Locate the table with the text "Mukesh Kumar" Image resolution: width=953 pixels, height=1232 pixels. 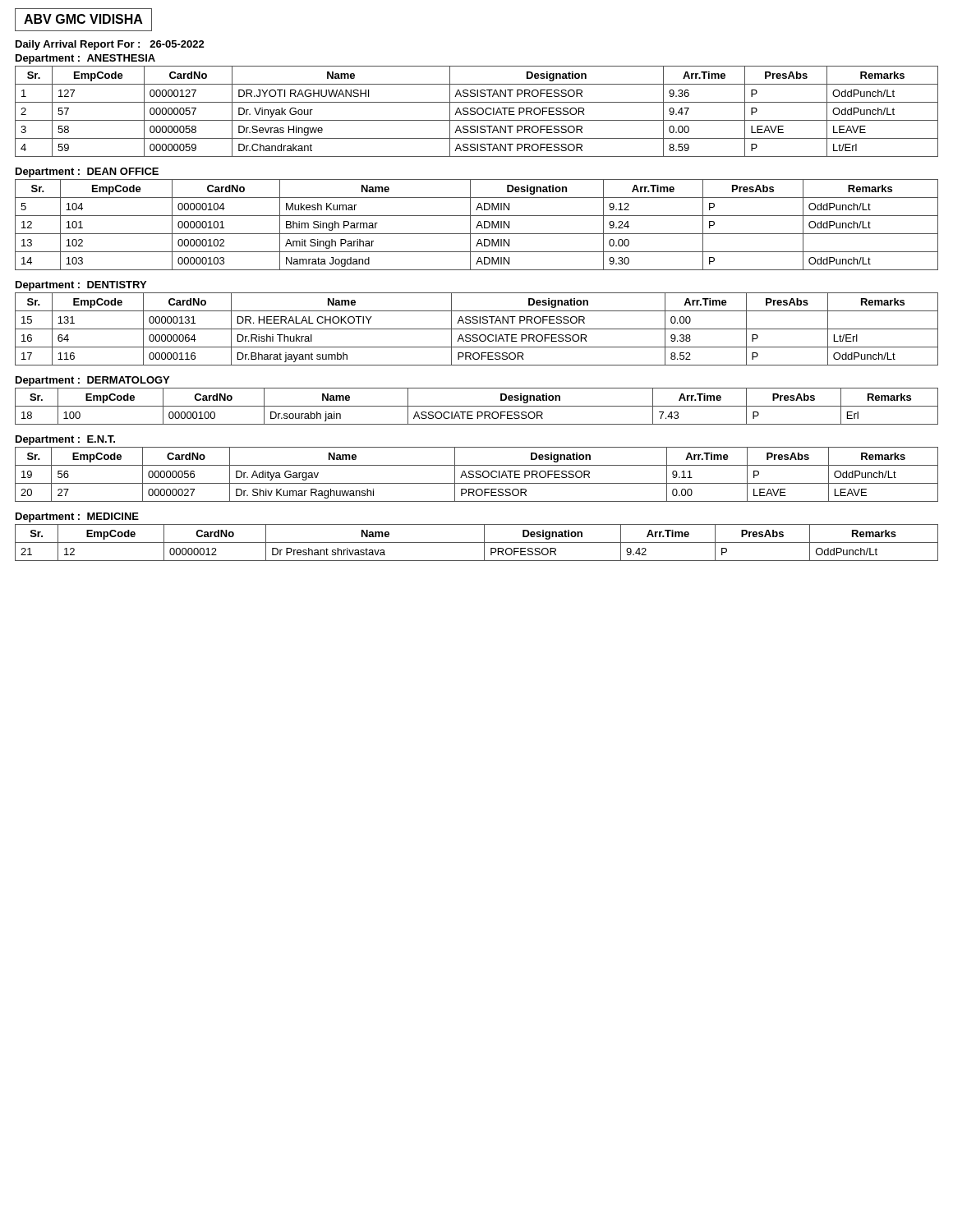point(476,225)
